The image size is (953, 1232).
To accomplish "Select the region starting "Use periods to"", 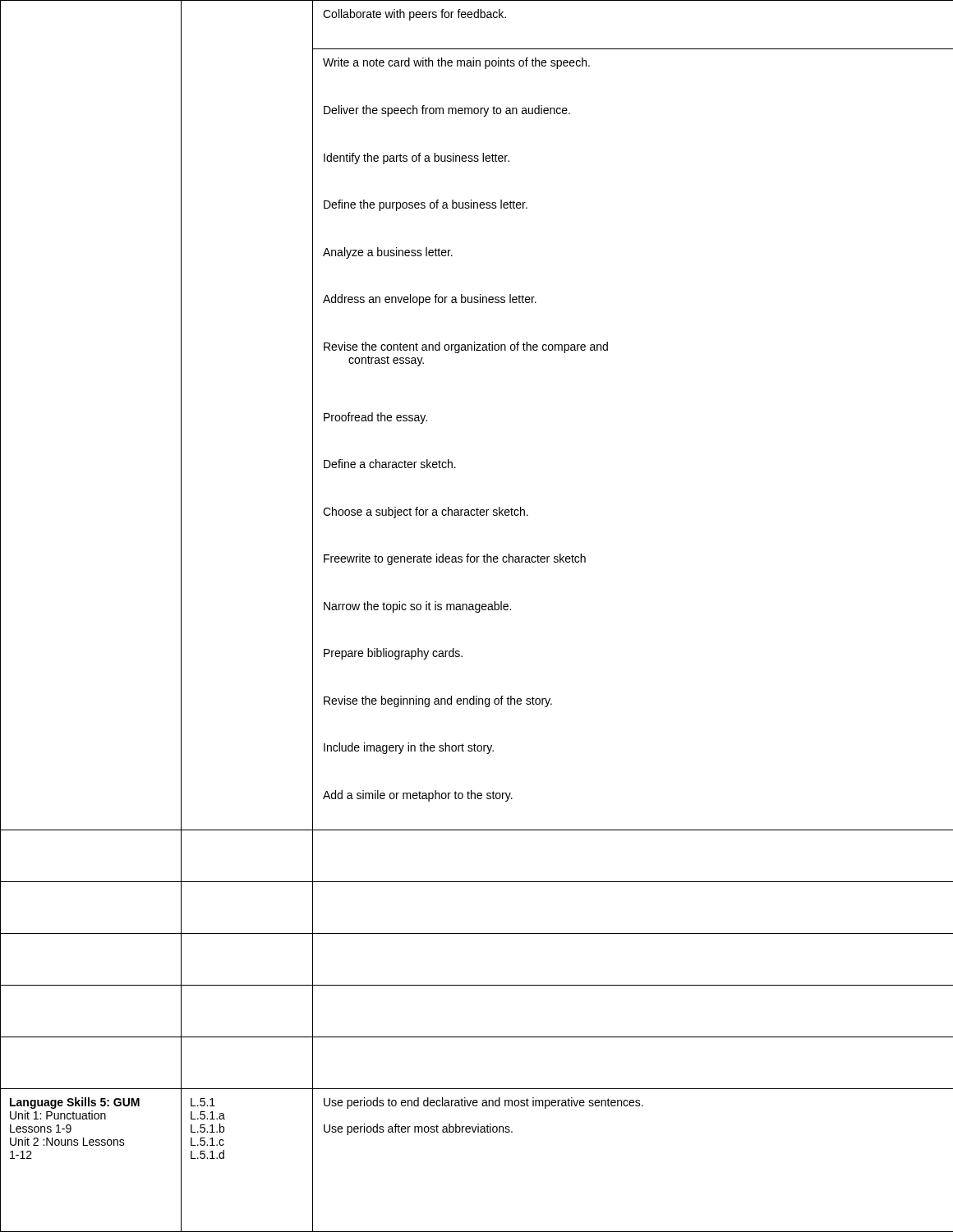I will (483, 1102).
